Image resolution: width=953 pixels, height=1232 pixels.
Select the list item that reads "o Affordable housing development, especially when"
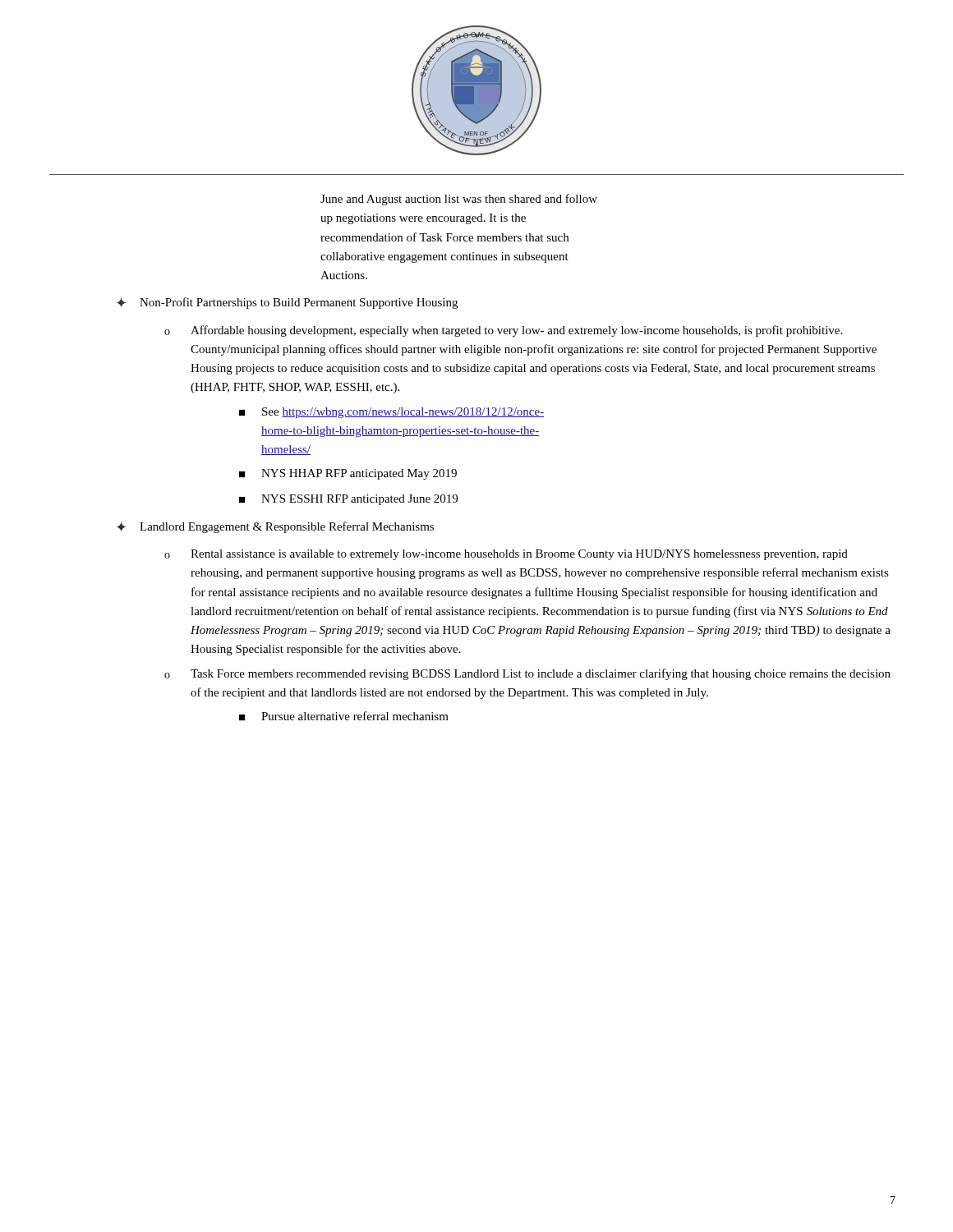[530, 359]
